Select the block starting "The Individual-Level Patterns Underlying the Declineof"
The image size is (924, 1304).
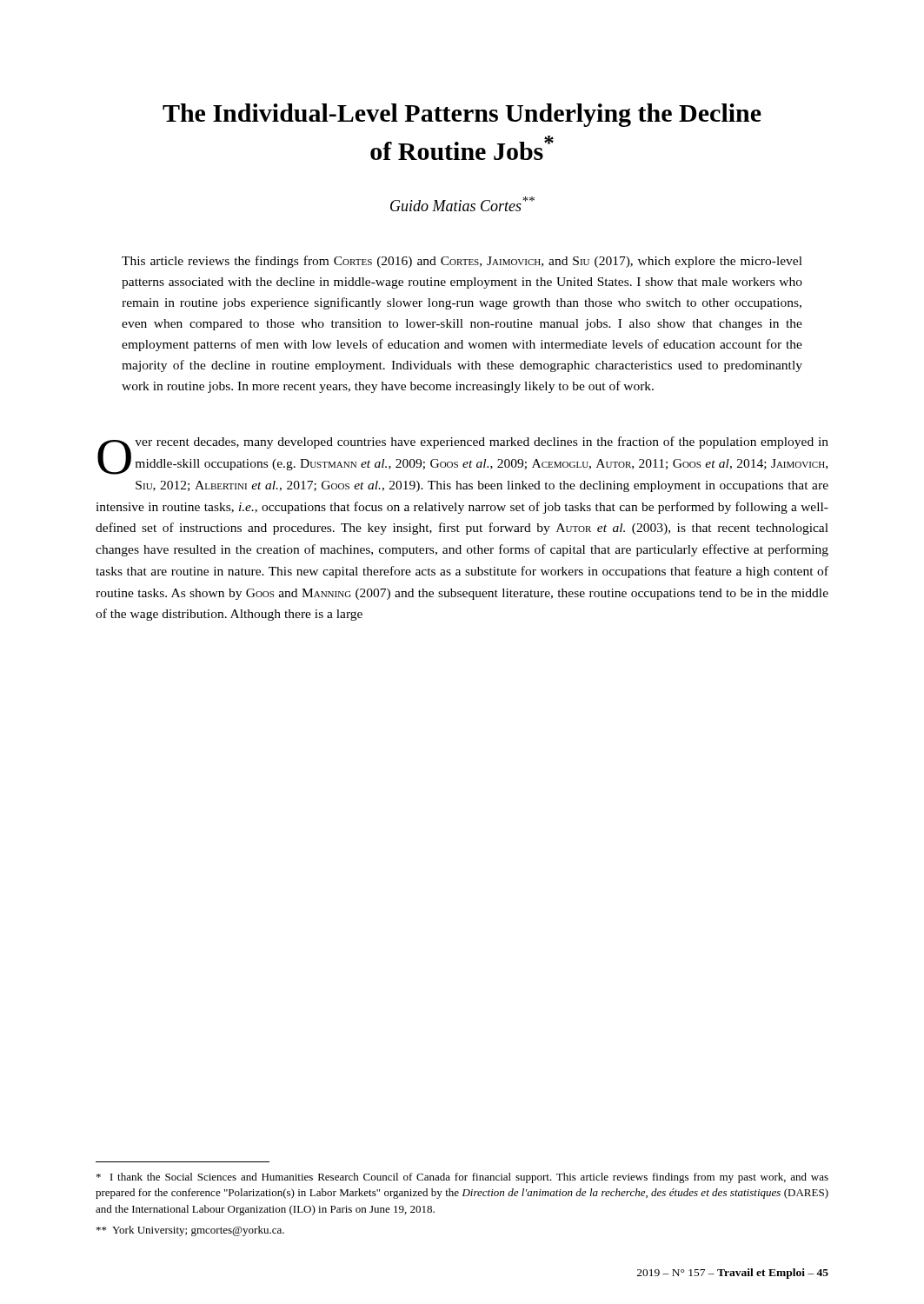[462, 132]
